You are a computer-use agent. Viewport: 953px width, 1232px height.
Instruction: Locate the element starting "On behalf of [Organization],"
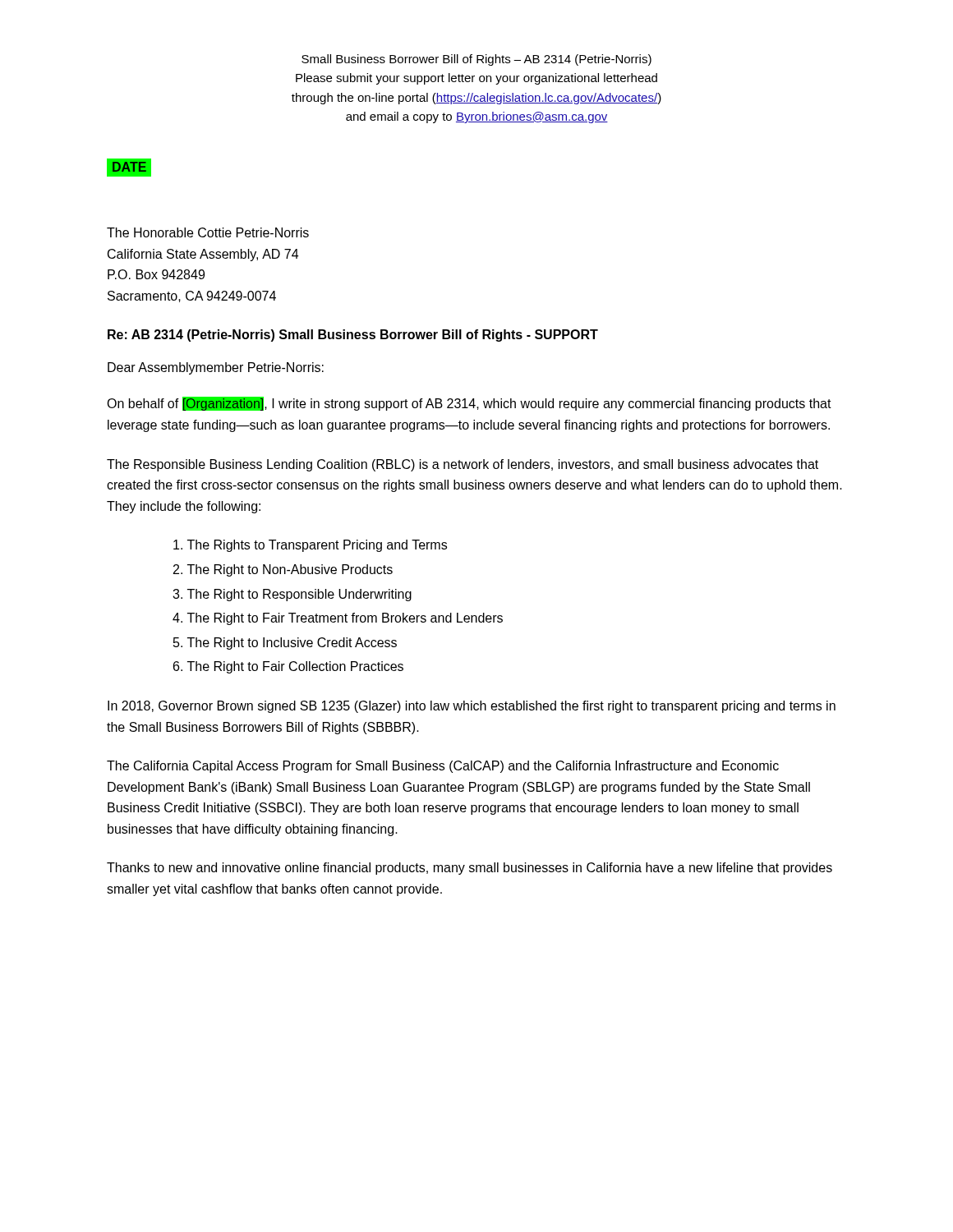469,414
